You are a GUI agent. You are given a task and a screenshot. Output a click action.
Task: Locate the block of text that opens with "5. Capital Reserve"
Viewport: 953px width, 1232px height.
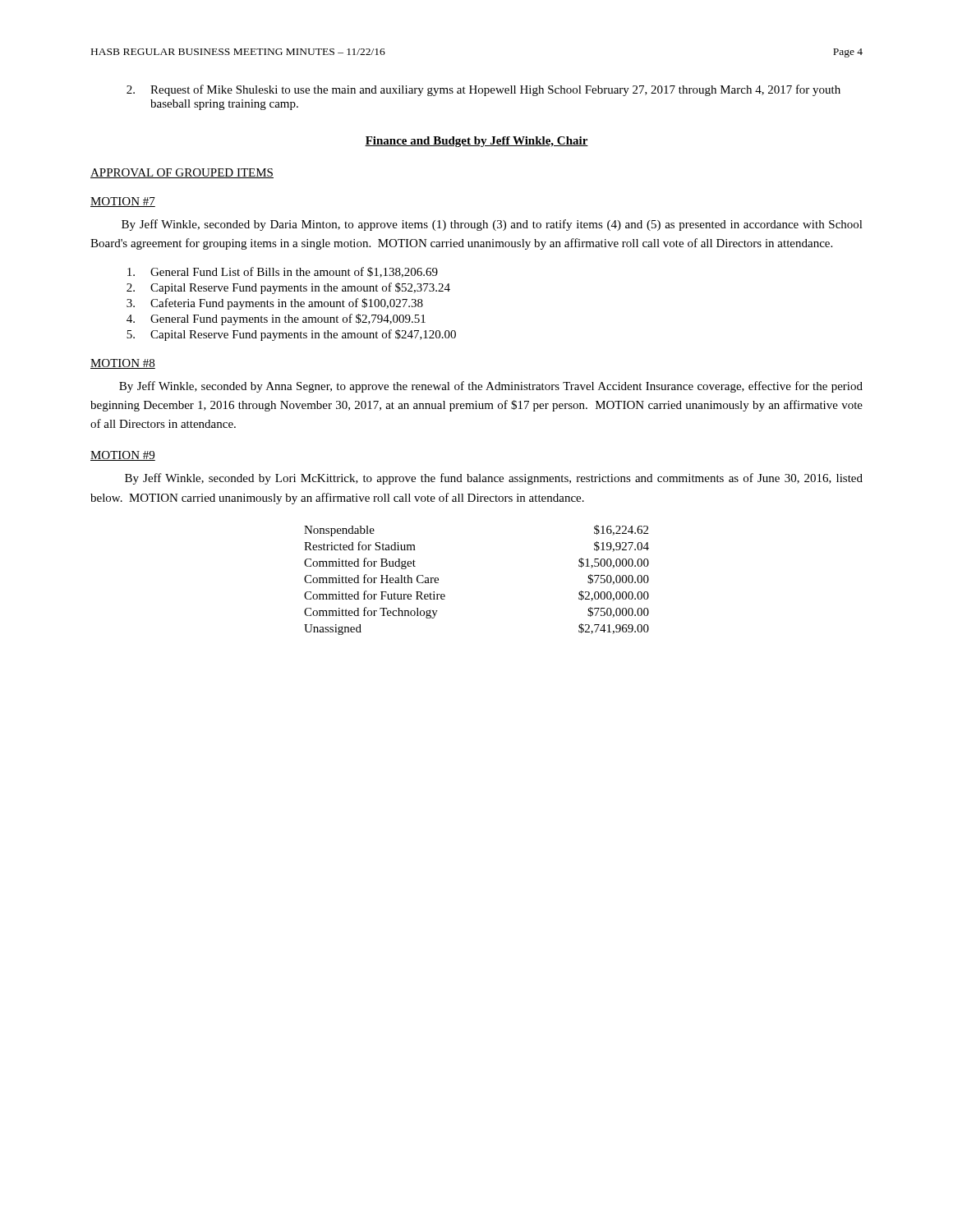[x=291, y=335]
